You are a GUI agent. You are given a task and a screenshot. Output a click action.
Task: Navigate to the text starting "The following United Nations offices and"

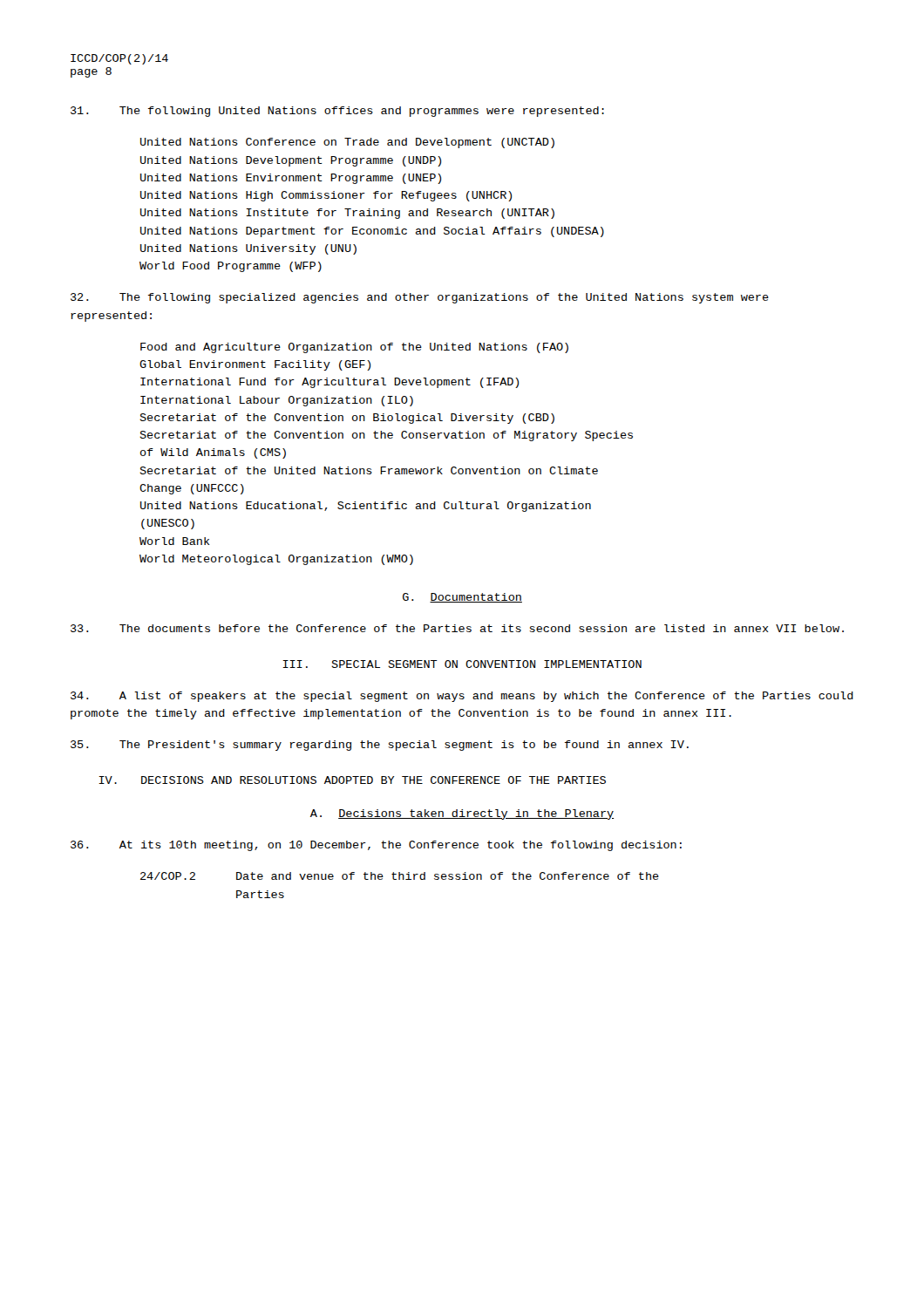tap(338, 111)
